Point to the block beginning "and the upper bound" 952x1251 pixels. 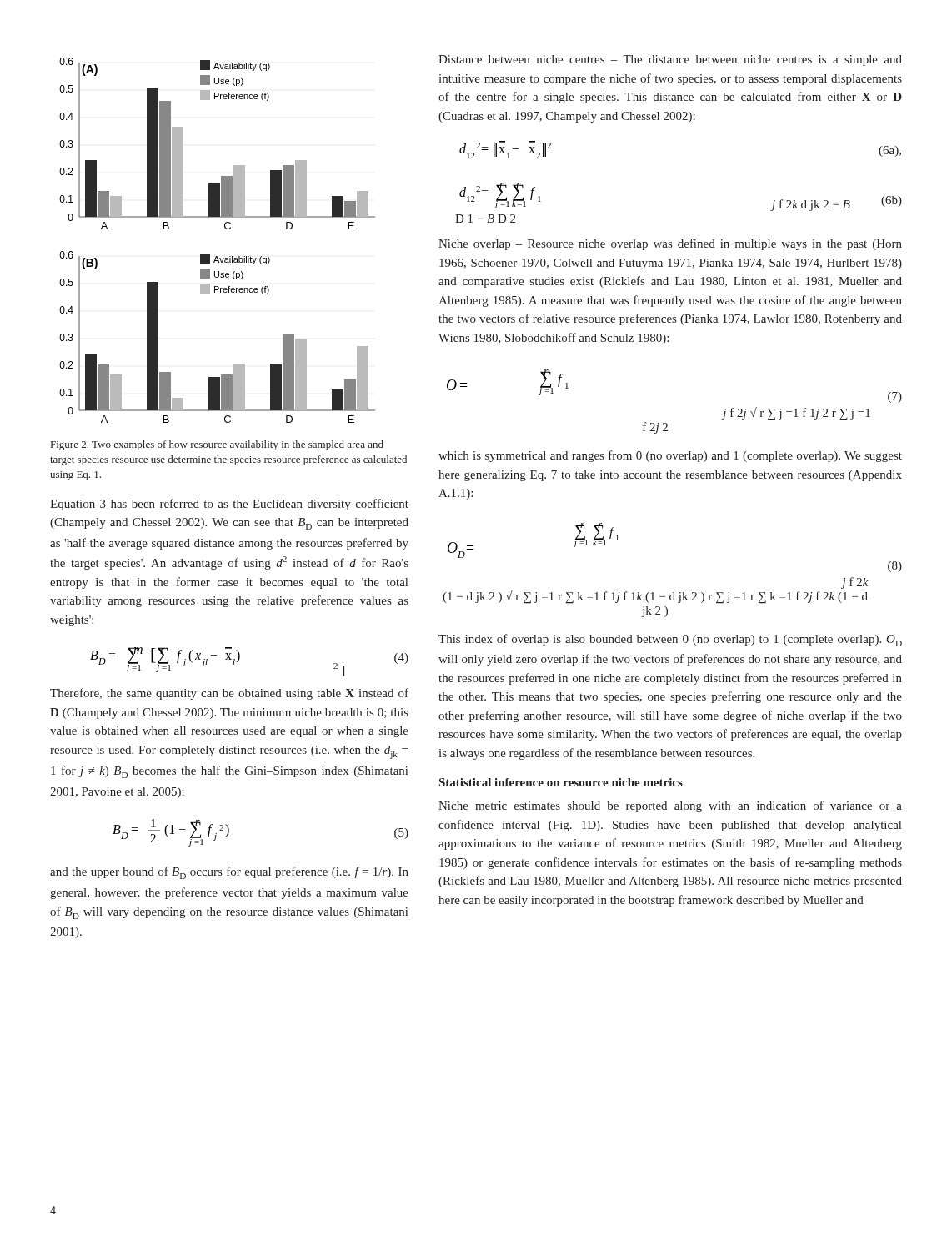tap(229, 902)
